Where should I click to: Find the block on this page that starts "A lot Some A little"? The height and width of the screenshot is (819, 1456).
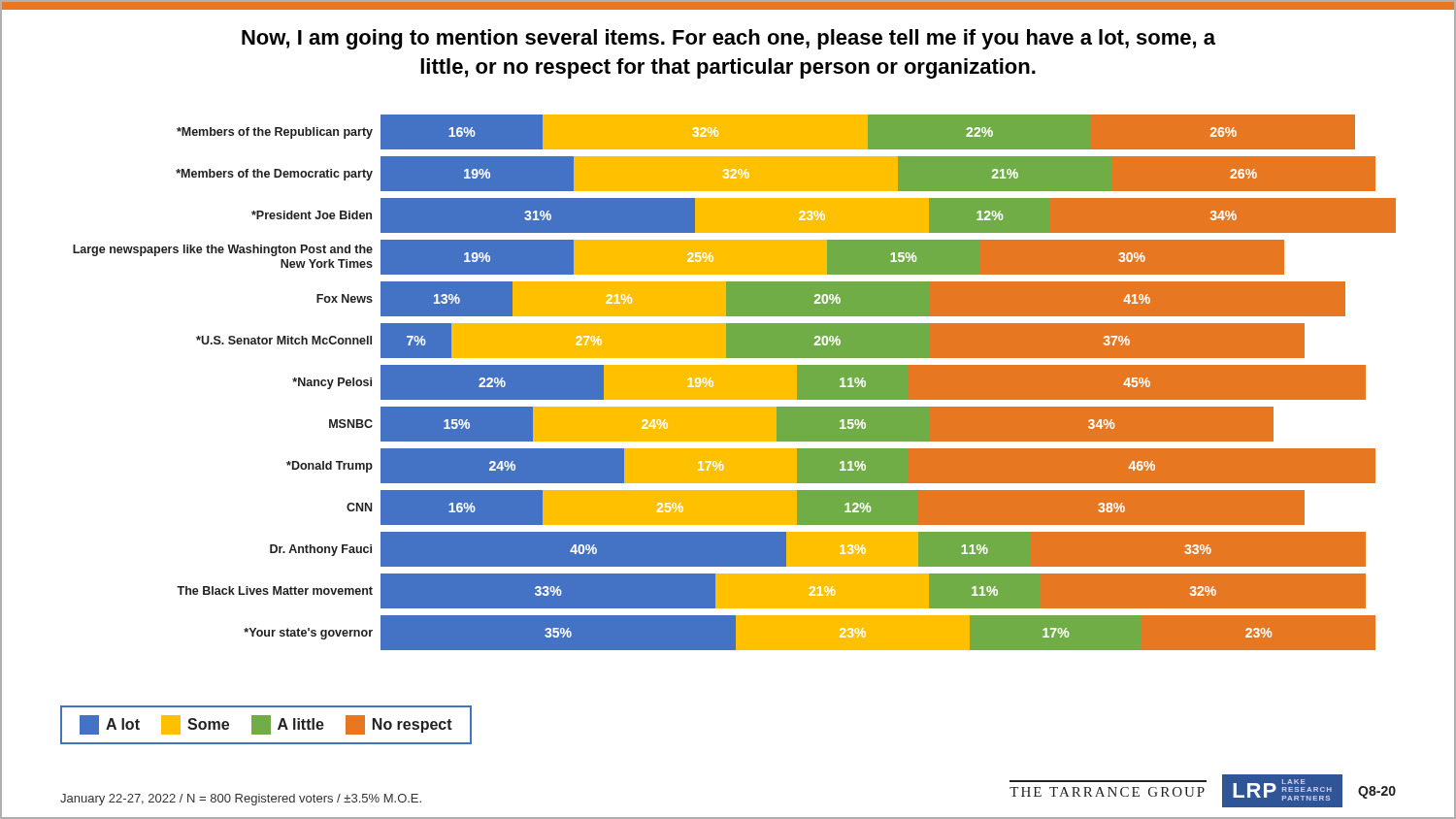click(x=266, y=725)
